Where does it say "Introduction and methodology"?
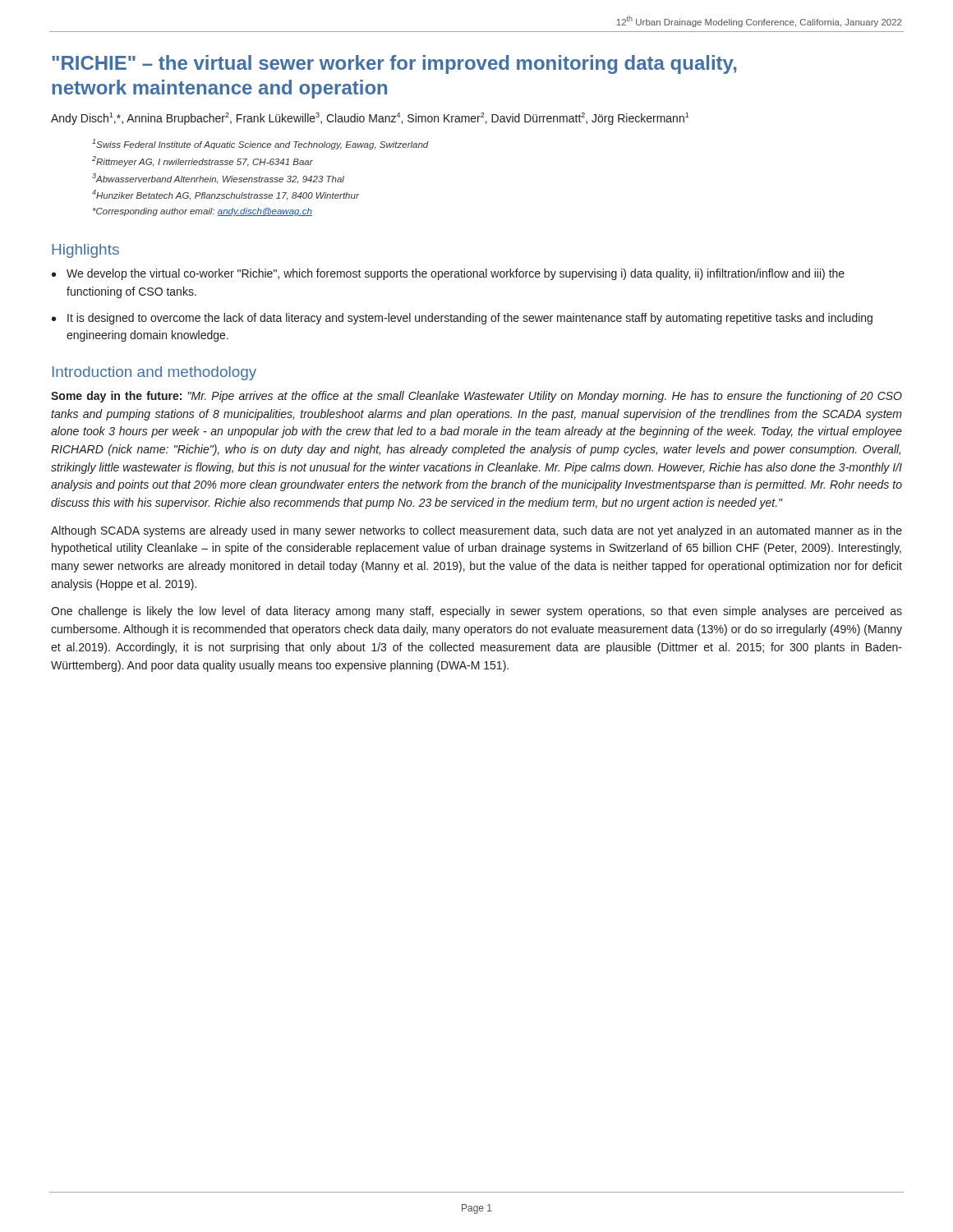Image resolution: width=953 pixels, height=1232 pixels. pos(154,372)
